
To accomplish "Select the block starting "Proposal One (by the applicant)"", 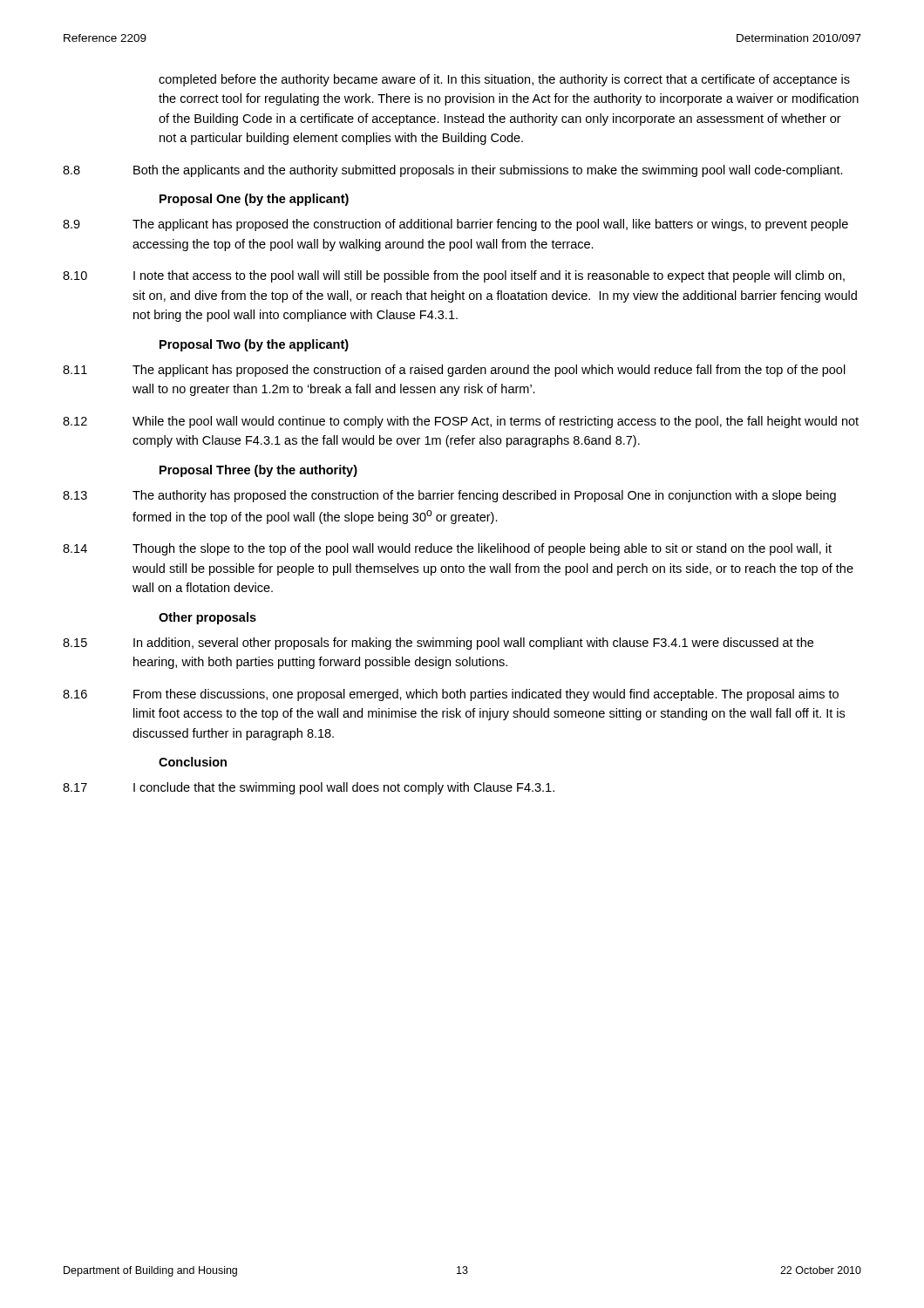I will [254, 199].
